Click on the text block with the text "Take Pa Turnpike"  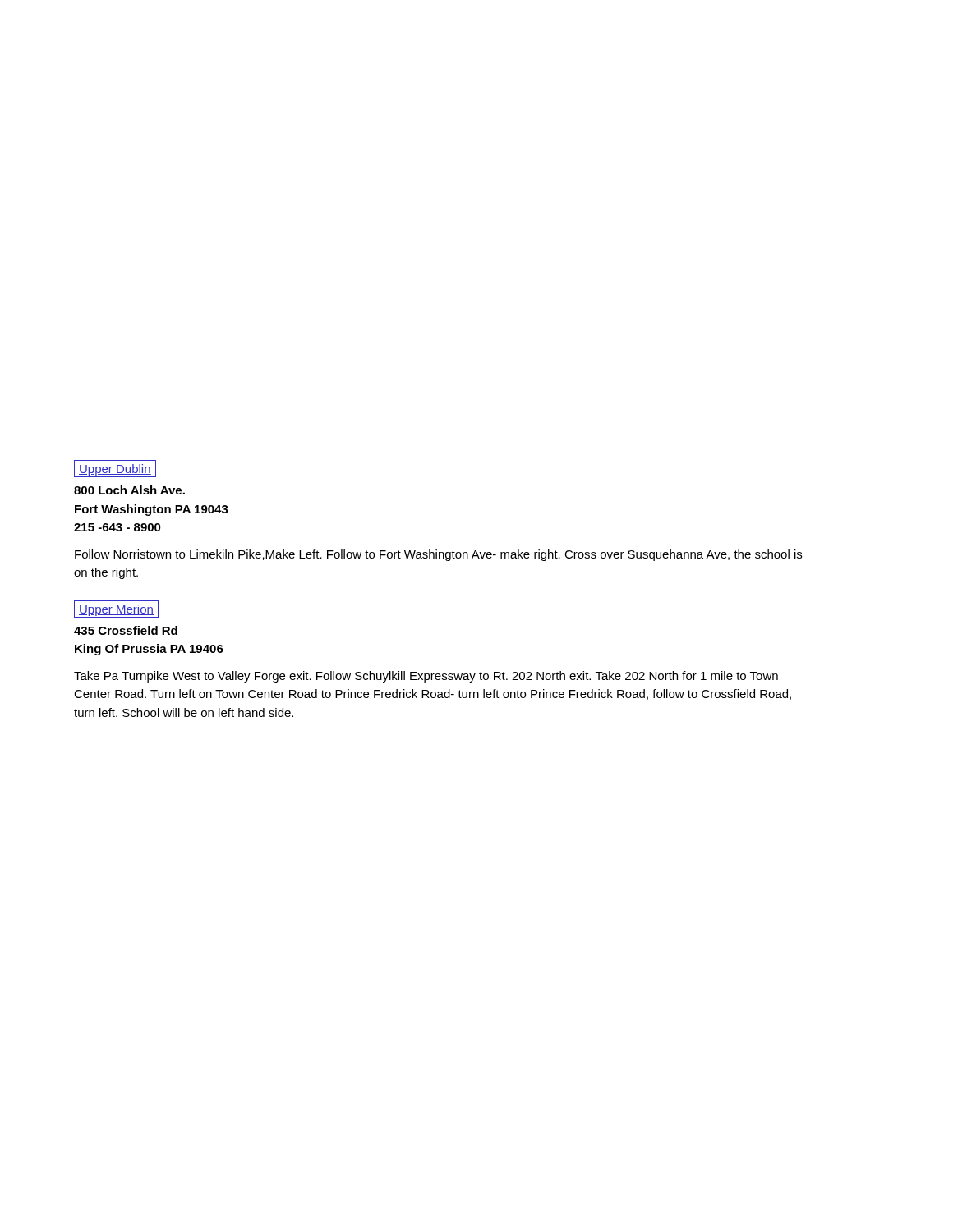tap(433, 694)
